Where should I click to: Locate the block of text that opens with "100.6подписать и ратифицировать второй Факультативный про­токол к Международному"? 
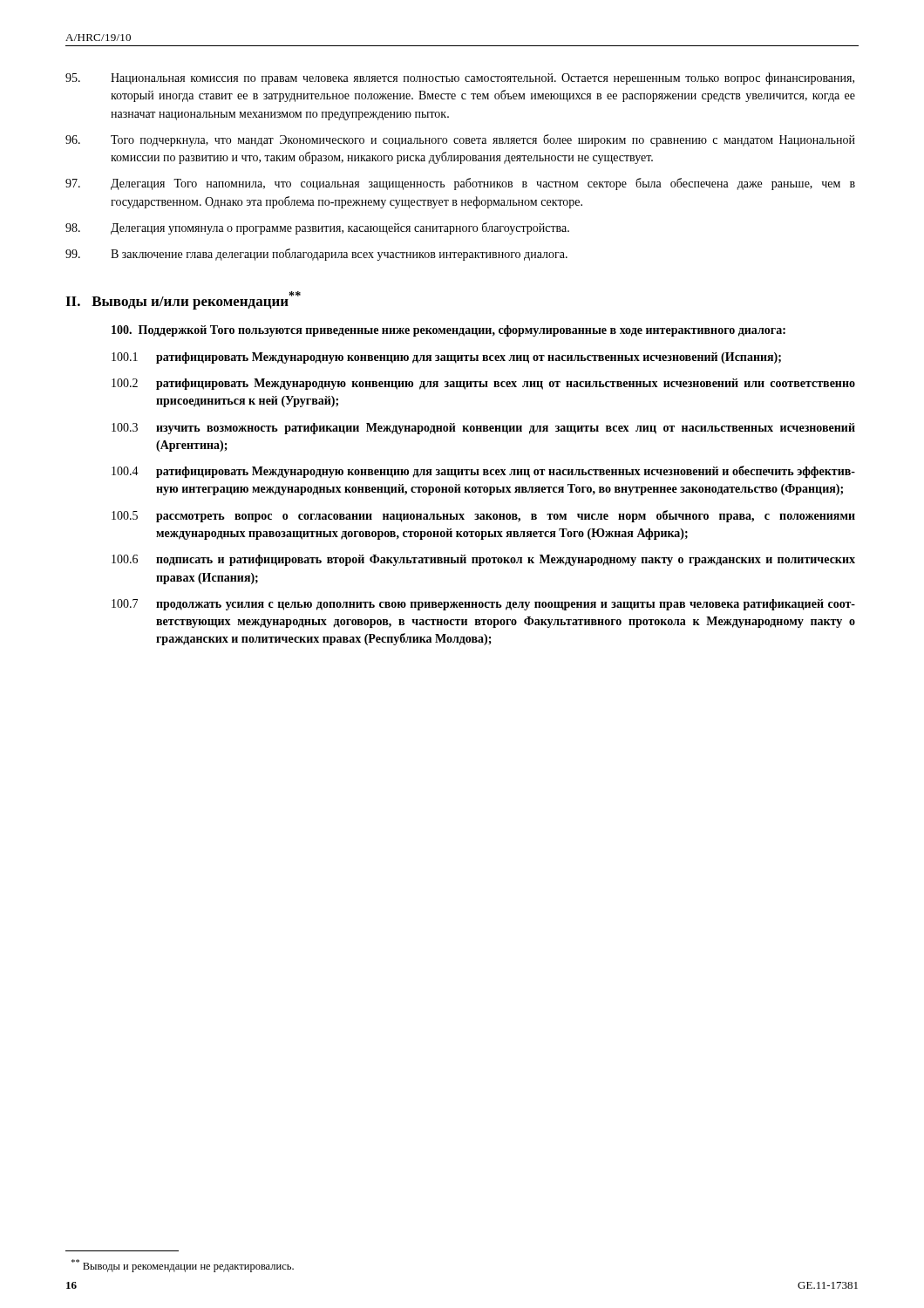click(483, 569)
